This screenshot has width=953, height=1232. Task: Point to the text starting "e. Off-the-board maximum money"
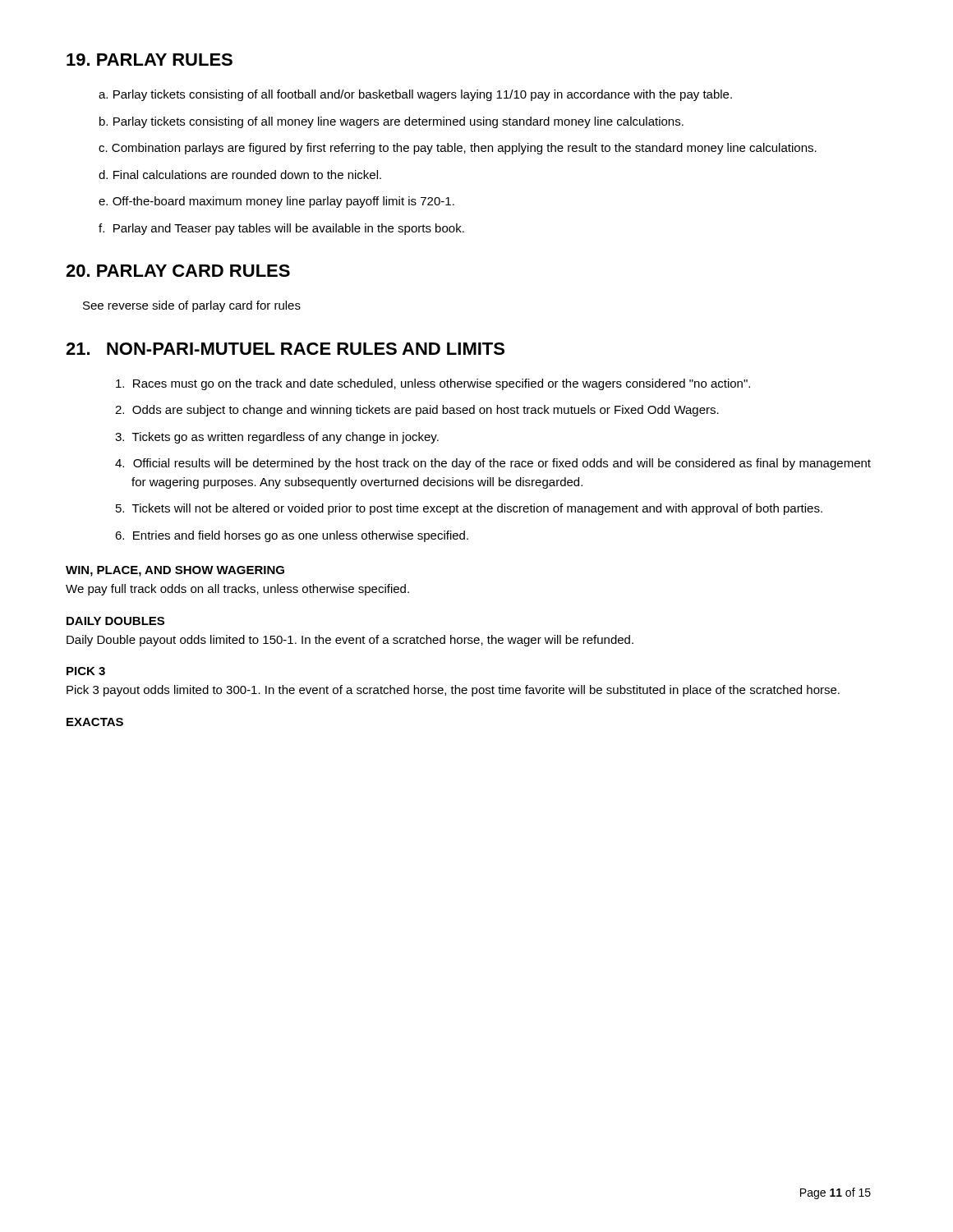pos(277,201)
